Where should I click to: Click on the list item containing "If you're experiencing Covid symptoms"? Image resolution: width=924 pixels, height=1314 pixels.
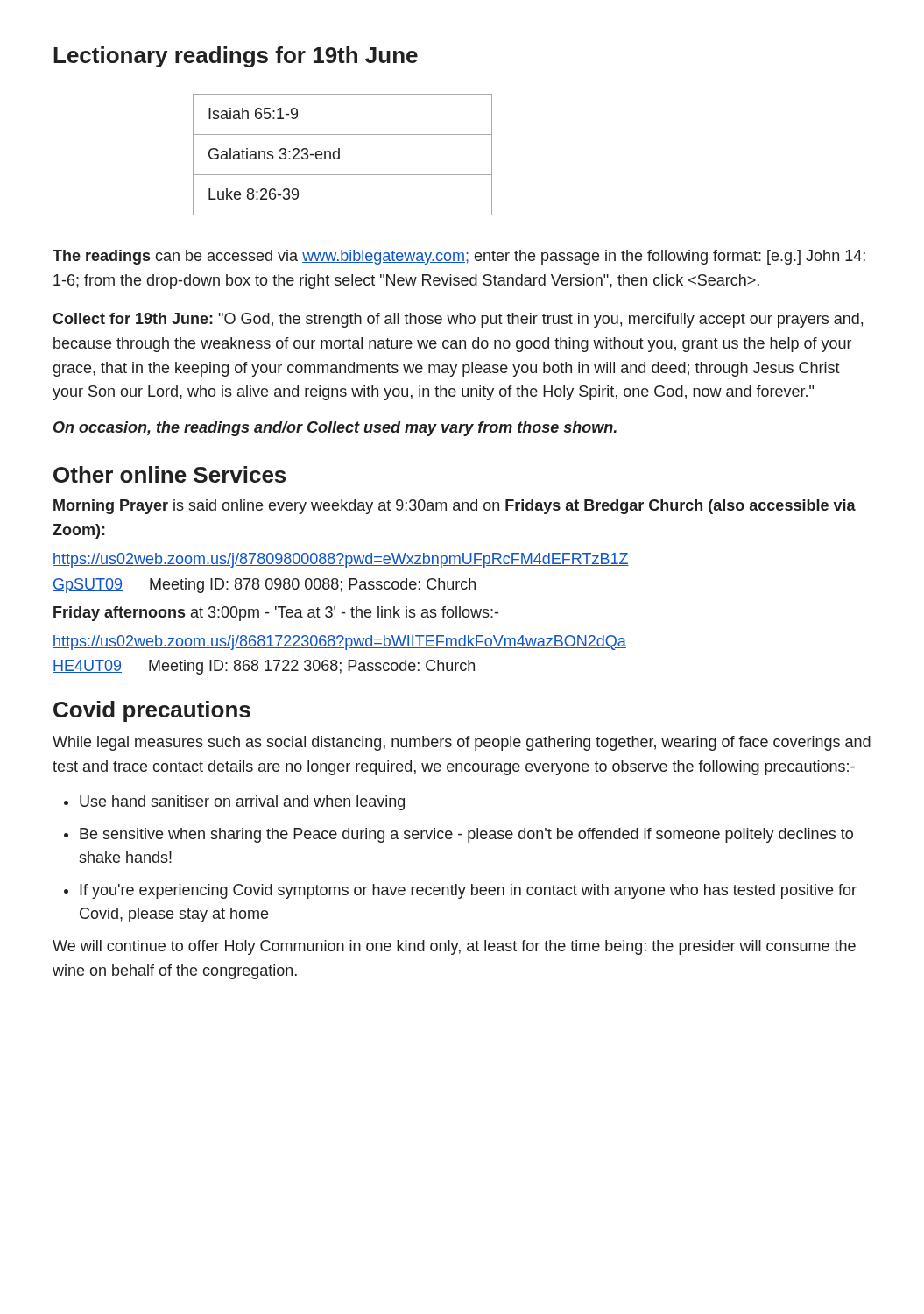click(x=468, y=902)
